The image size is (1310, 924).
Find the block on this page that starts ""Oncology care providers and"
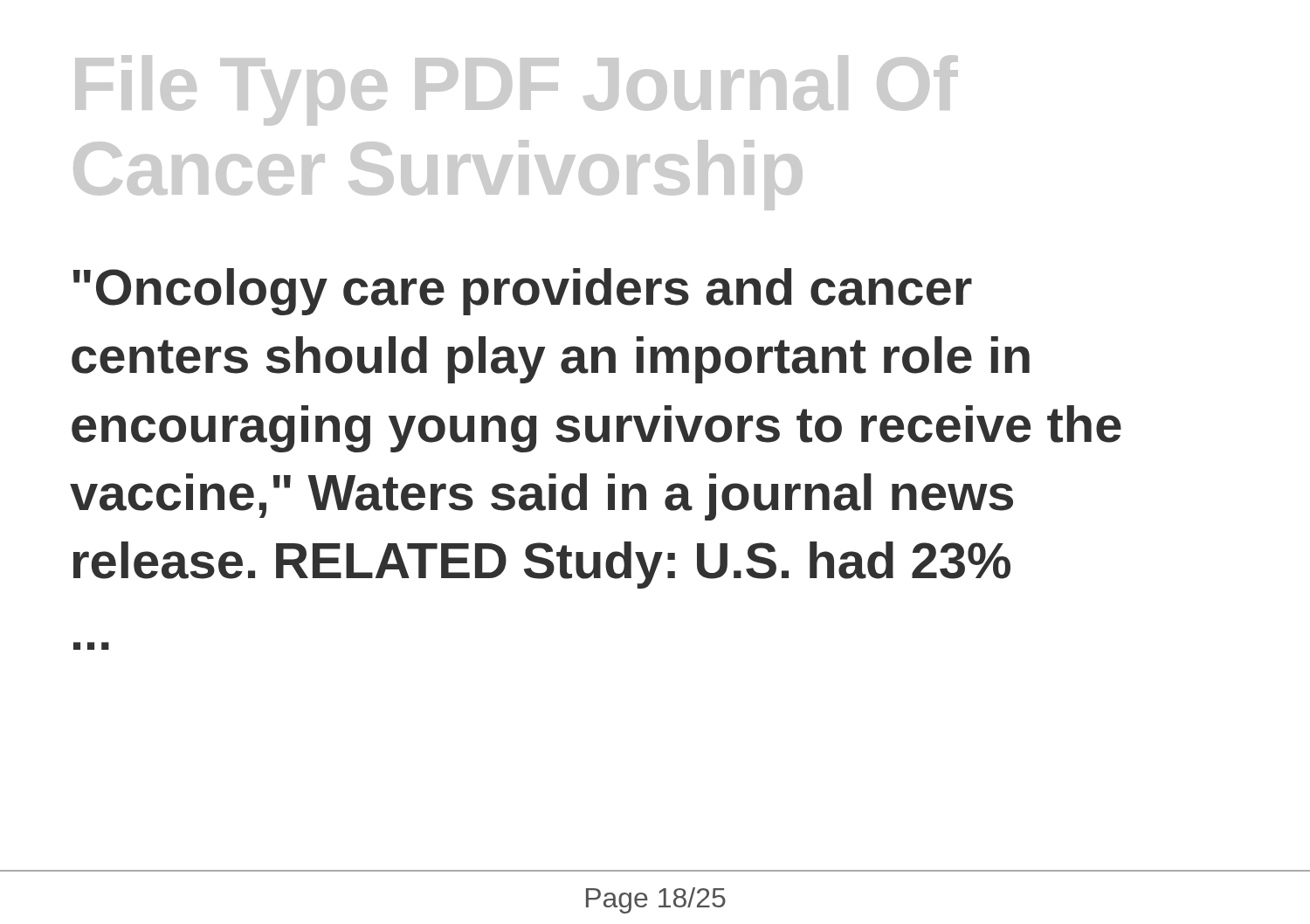coord(596,424)
